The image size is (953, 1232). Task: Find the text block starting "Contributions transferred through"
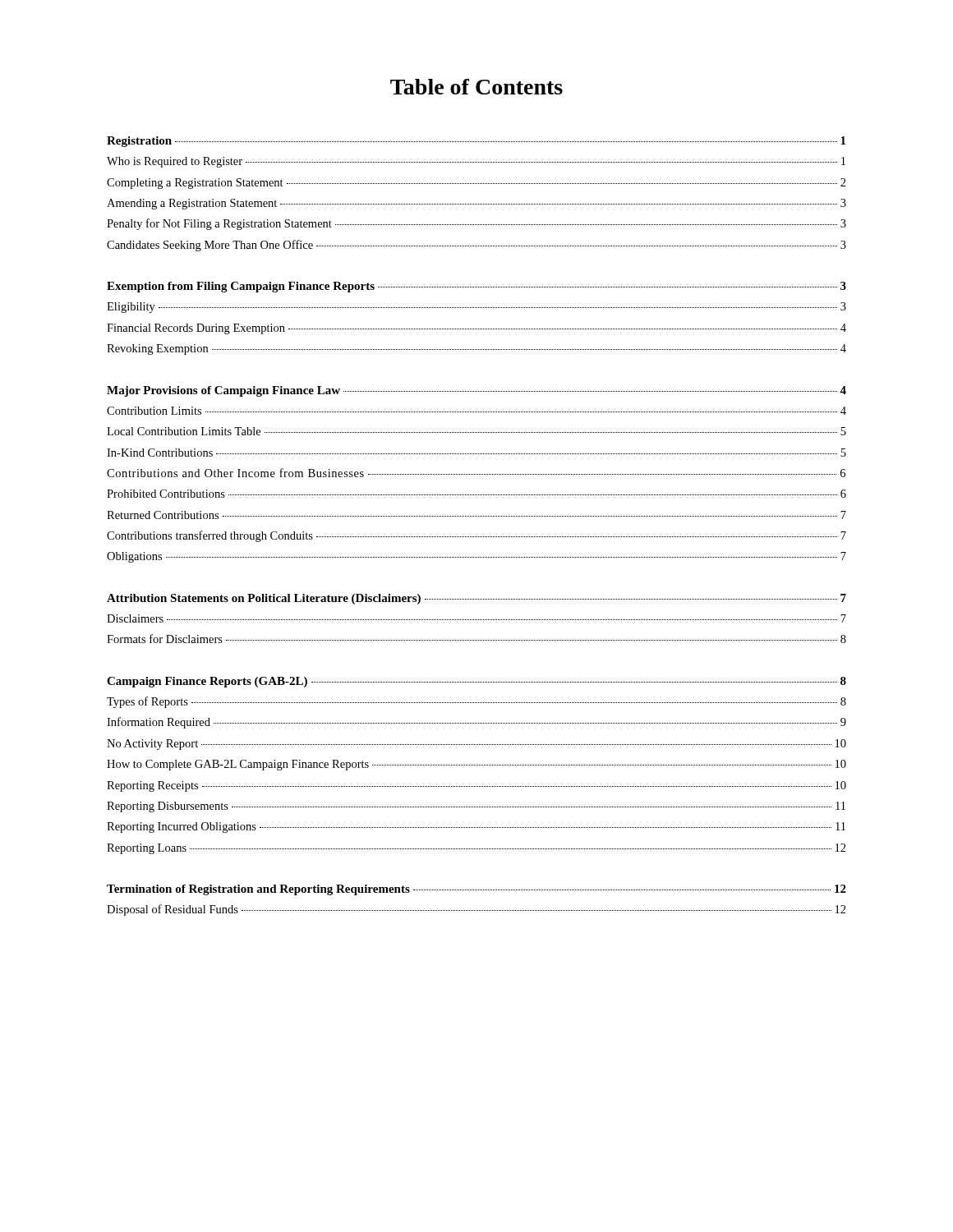pyautogui.click(x=476, y=536)
